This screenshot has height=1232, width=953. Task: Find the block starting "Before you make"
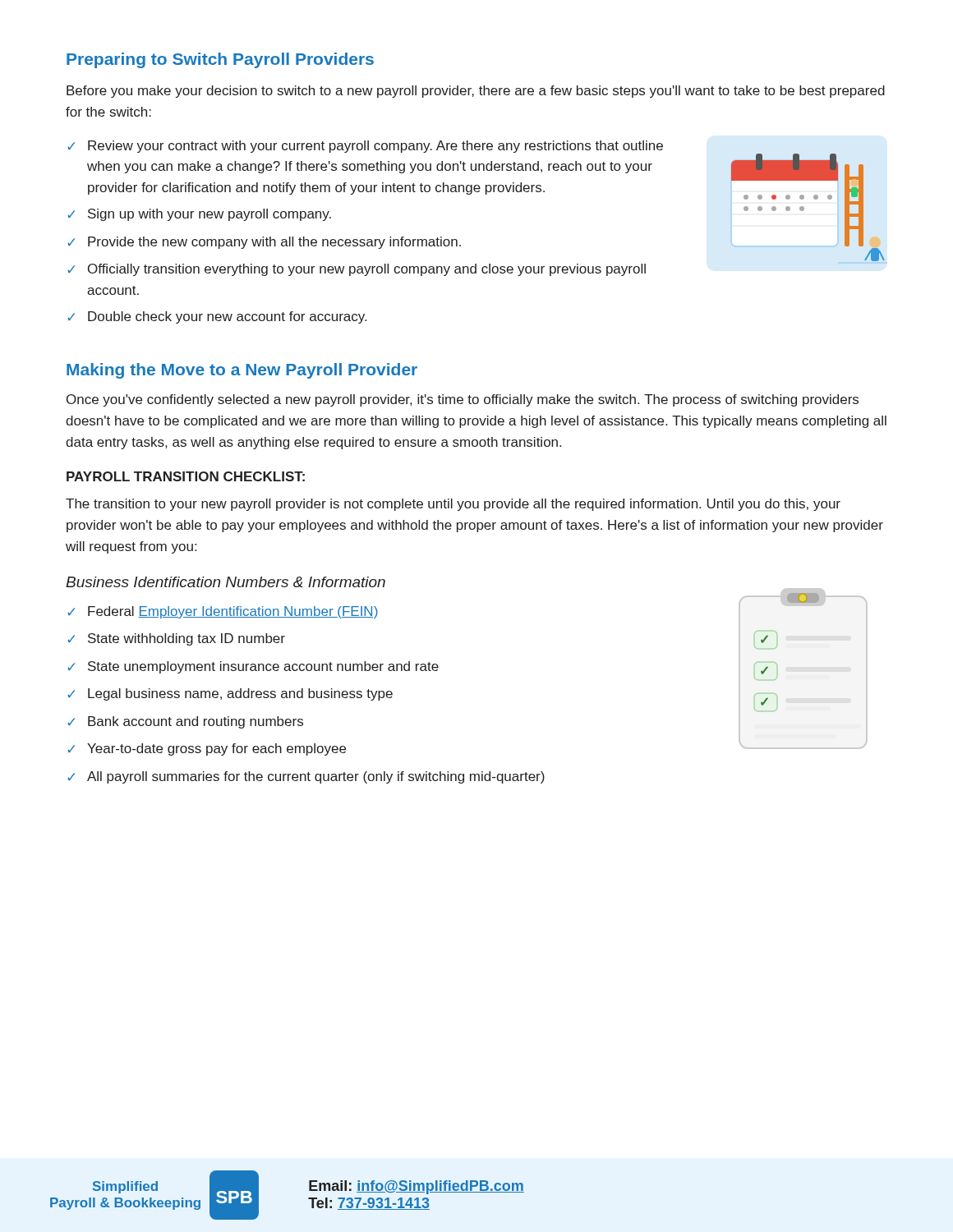point(475,102)
